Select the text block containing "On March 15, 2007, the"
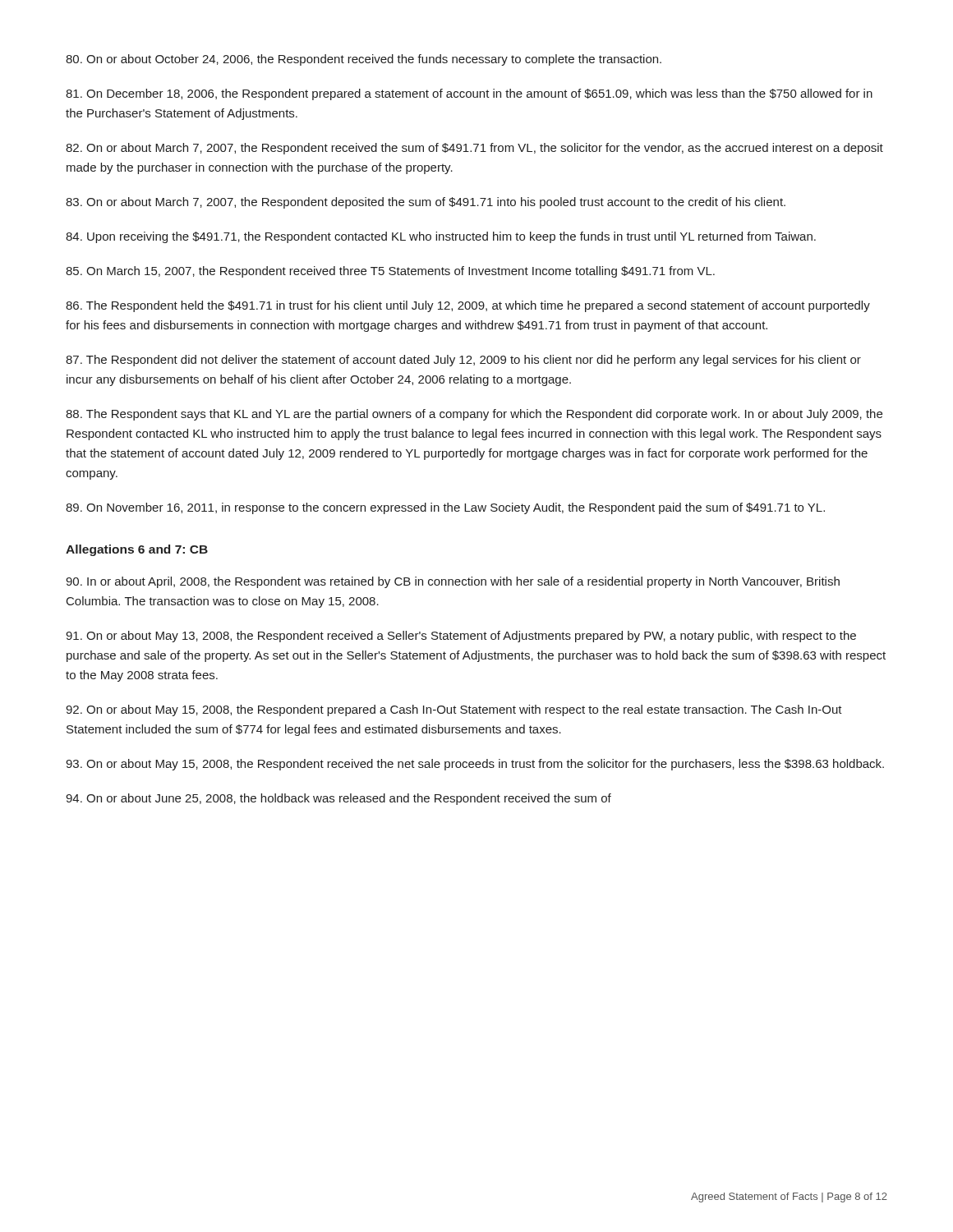Screen dimensions: 1232x953 coord(391,271)
